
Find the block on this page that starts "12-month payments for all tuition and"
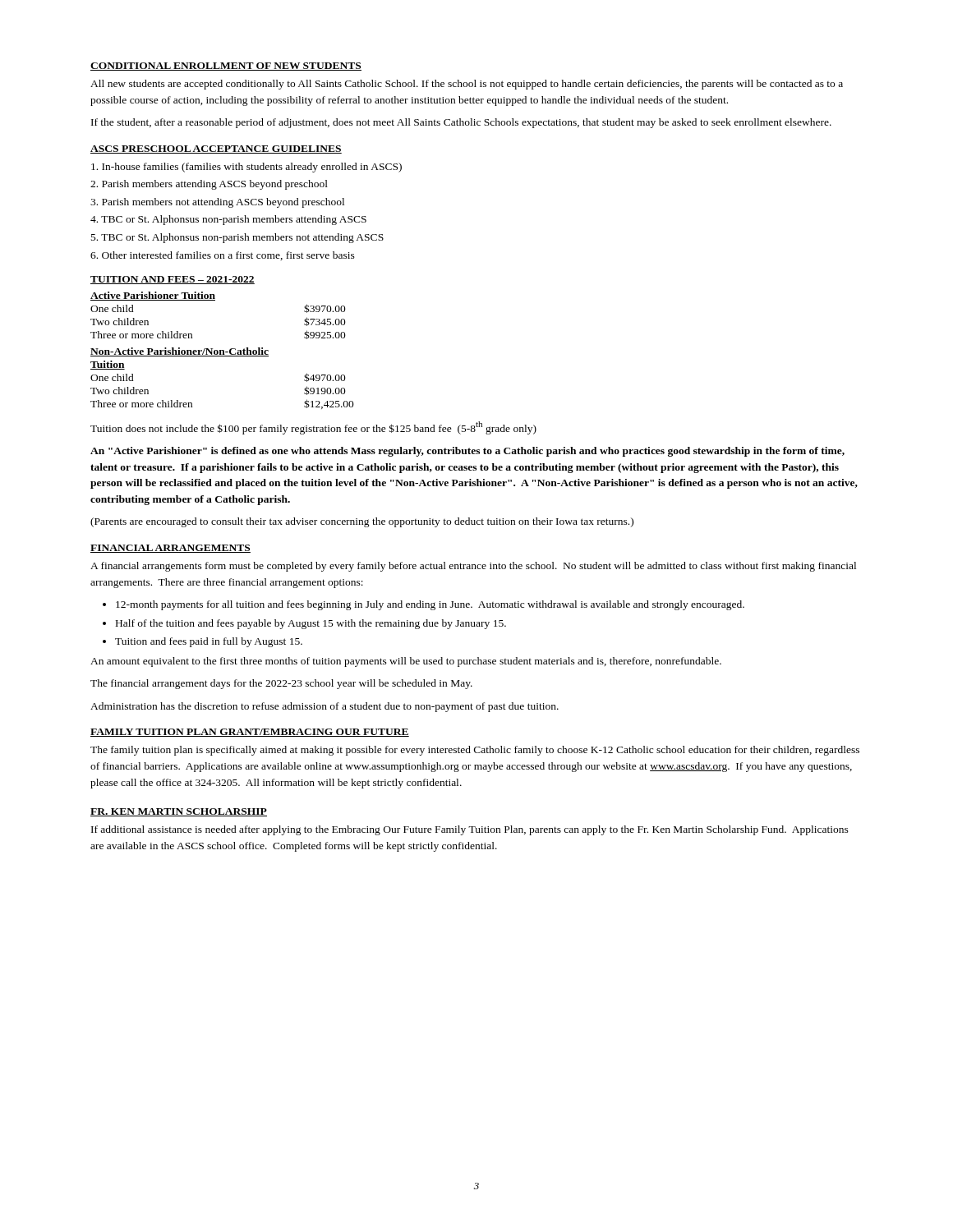click(x=489, y=604)
